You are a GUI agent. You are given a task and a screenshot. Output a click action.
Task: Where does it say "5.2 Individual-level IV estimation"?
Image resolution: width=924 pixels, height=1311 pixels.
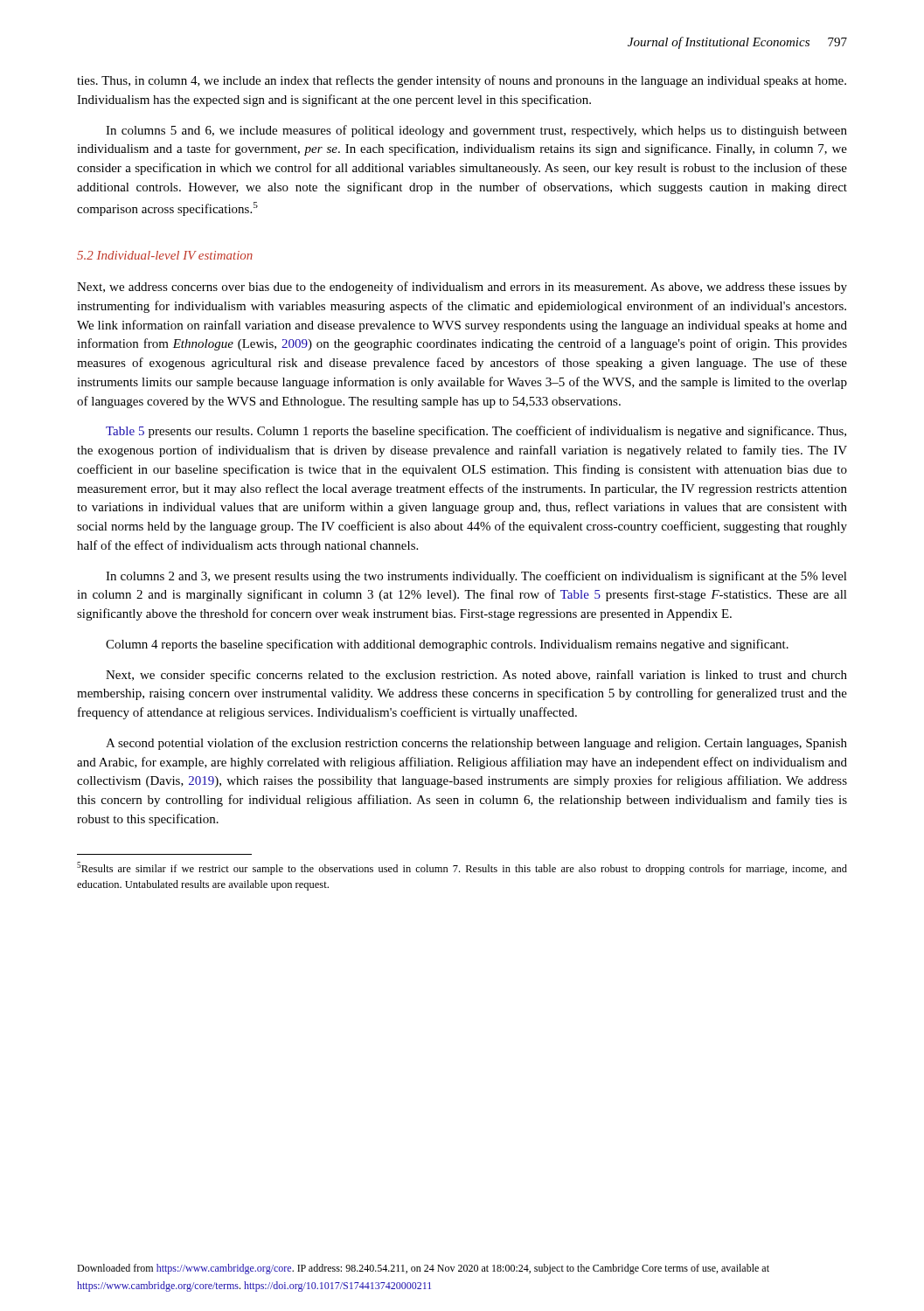[165, 255]
